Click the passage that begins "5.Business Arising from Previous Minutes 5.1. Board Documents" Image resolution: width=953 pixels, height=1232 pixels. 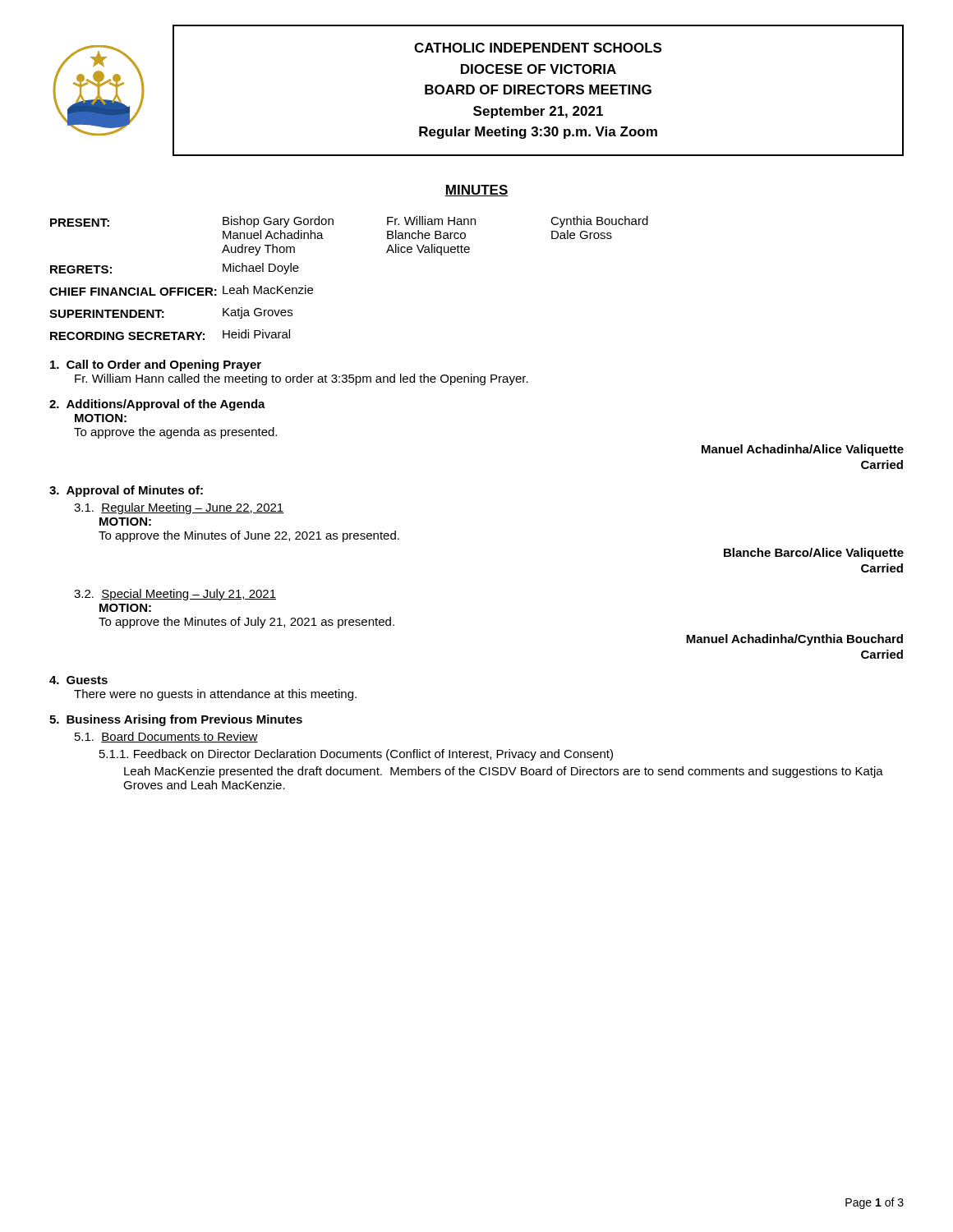pos(476,752)
